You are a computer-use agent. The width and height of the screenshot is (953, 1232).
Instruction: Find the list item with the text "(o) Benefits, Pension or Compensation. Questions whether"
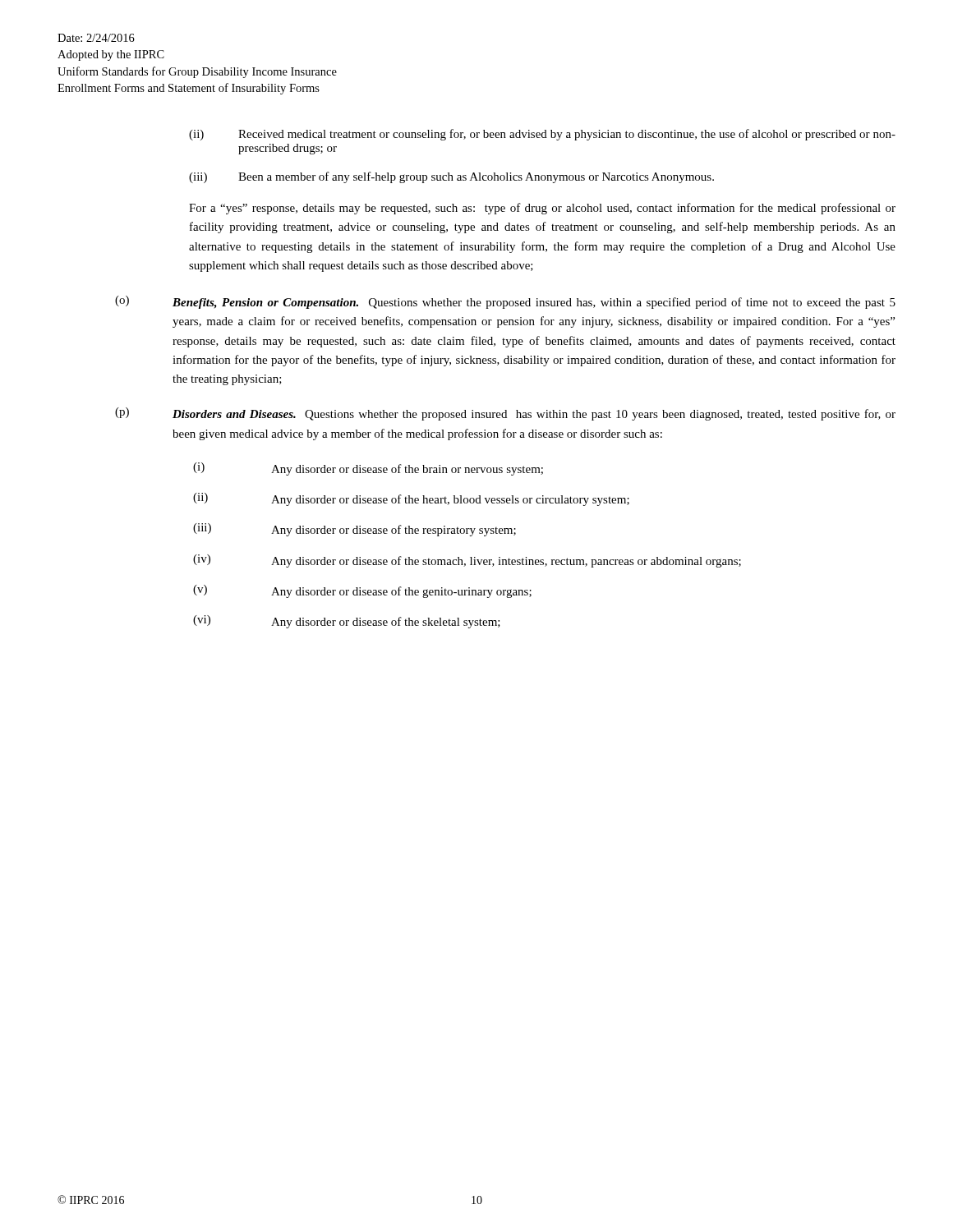click(x=476, y=341)
